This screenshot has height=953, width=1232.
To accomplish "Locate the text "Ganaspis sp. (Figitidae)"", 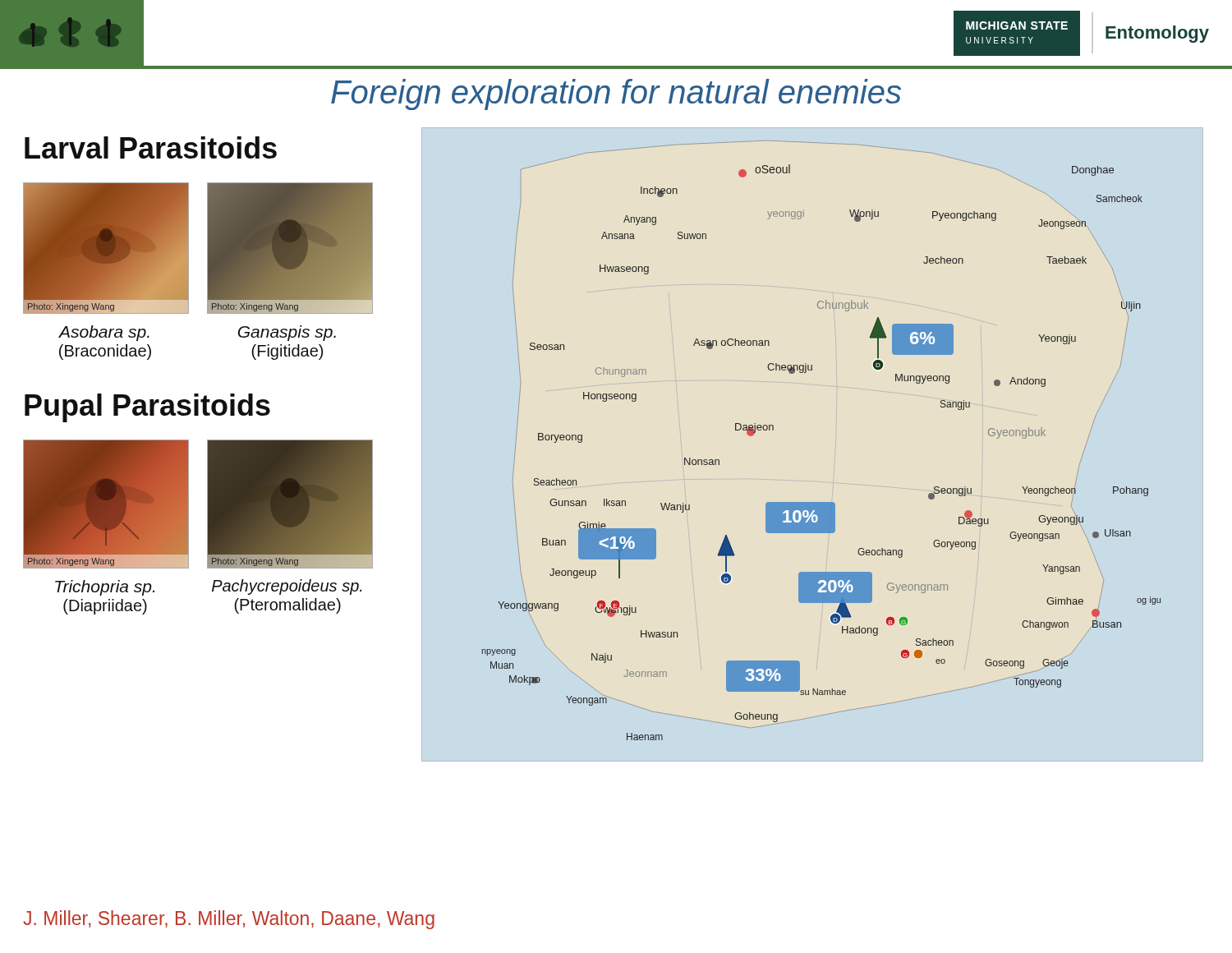I will click(287, 341).
